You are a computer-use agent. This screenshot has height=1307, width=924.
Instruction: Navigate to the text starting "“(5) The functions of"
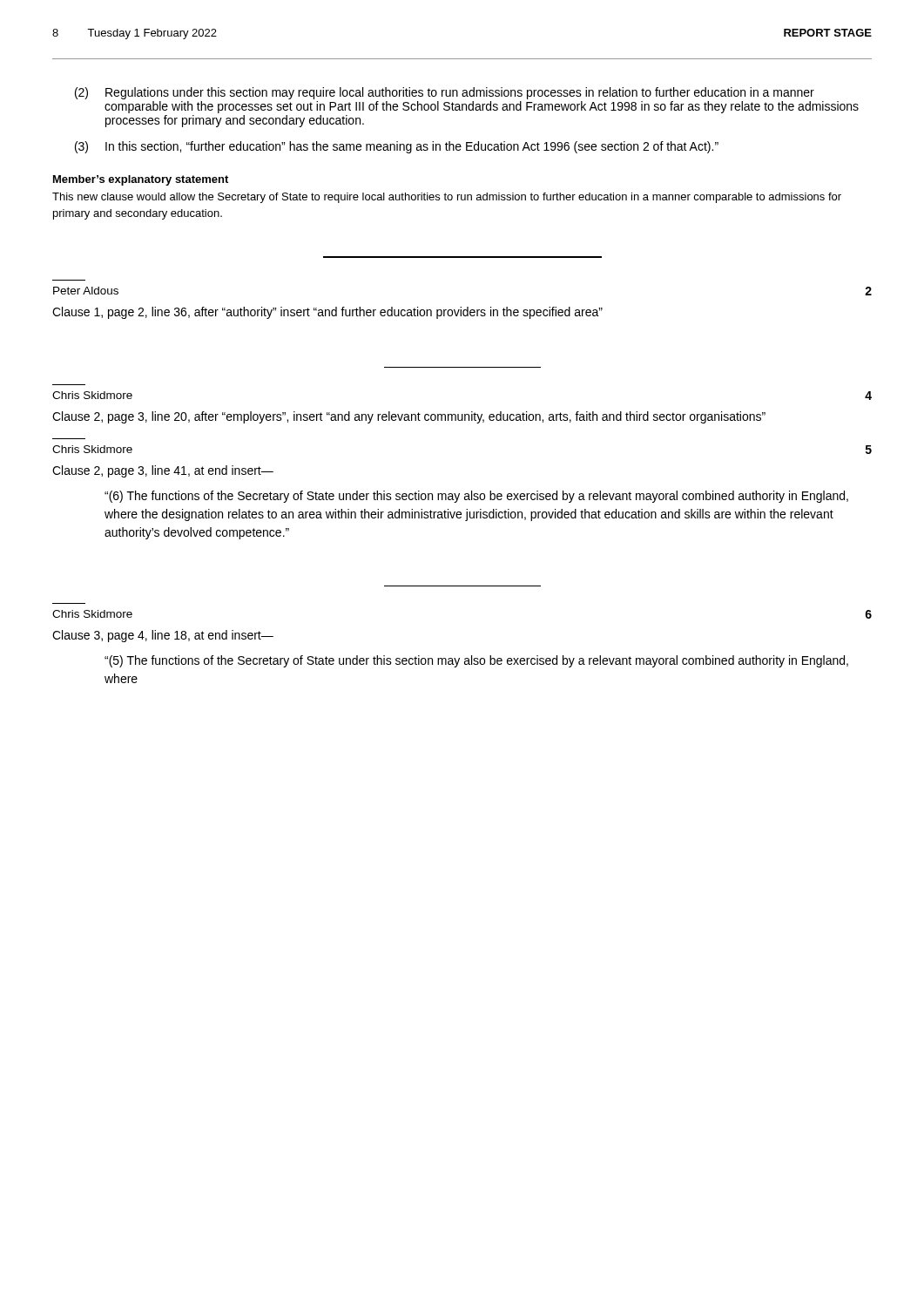477,669
